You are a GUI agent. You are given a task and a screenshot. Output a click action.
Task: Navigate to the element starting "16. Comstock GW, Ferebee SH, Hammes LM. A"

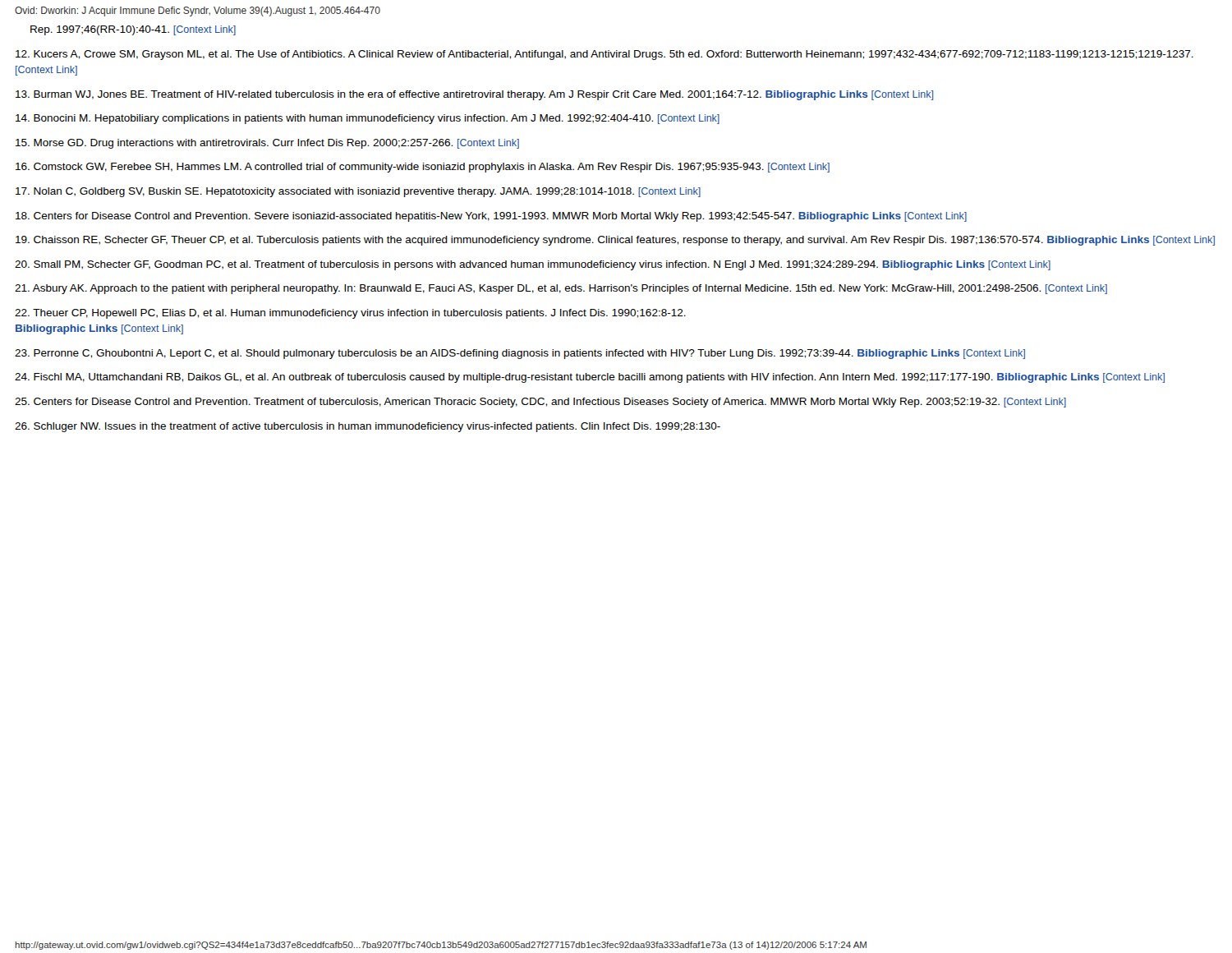(422, 167)
